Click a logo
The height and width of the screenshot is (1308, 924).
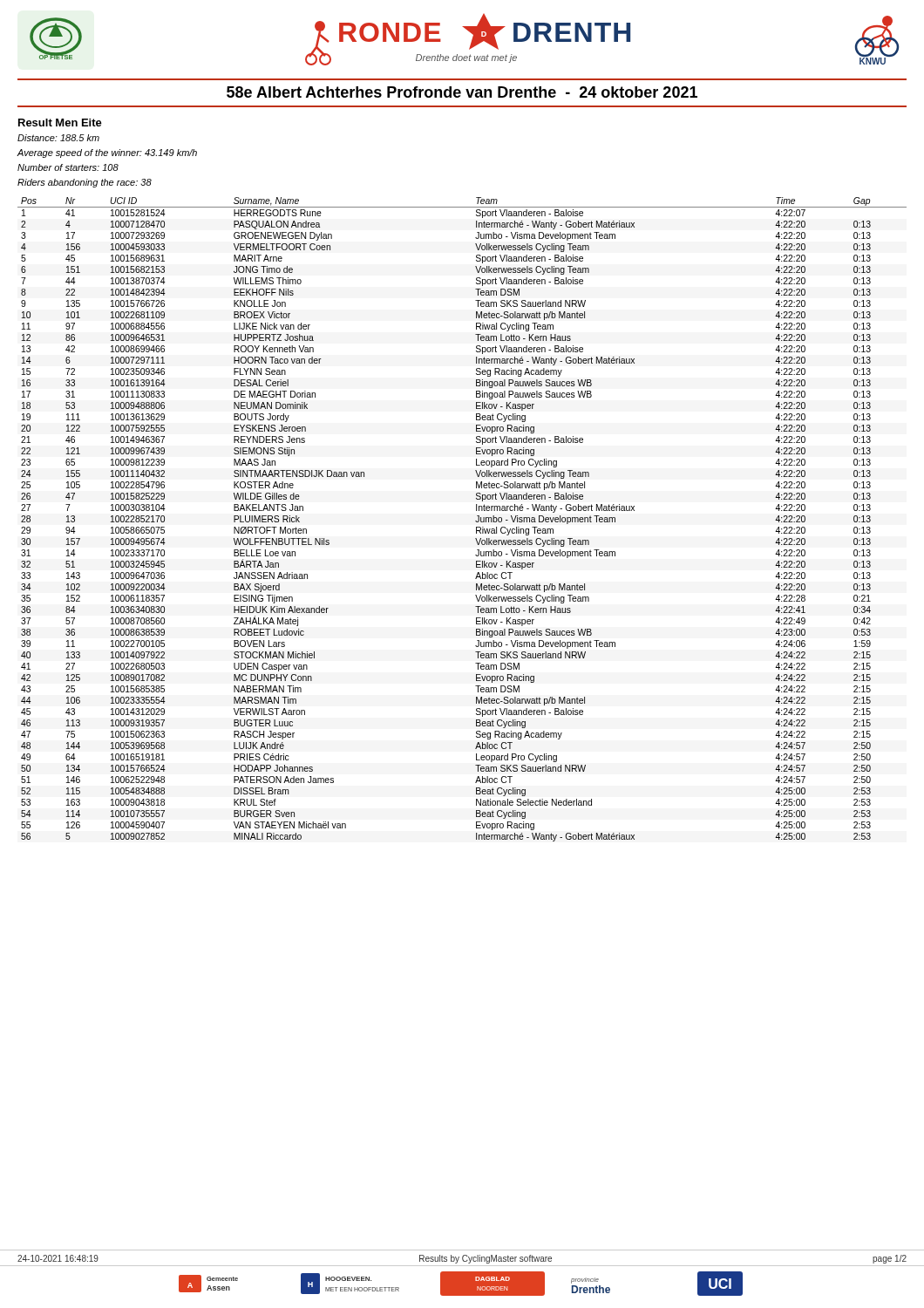(x=462, y=37)
